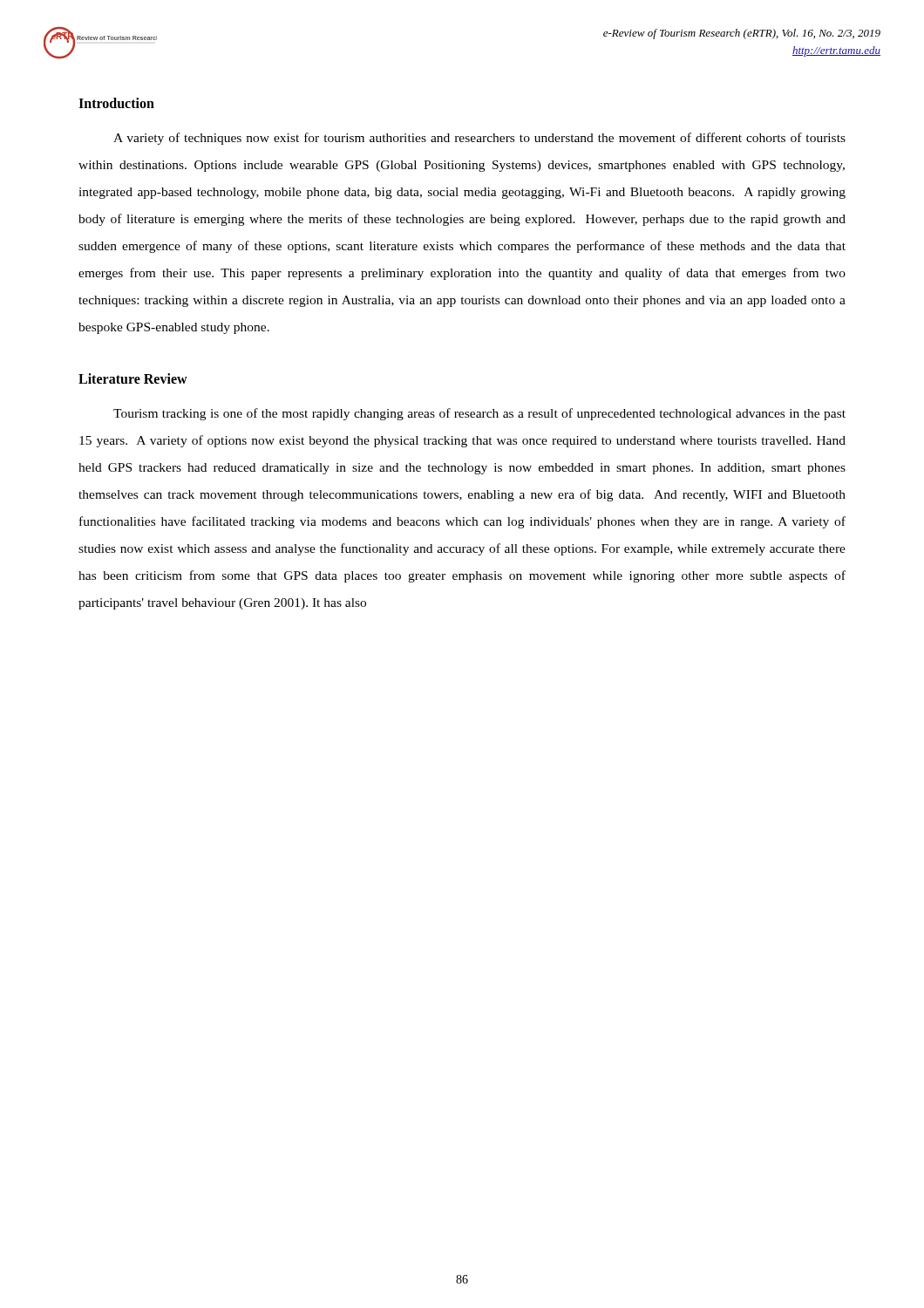Viewport: 924px width, 1308px height.
Task: Locate the text "Literature Review"
Action: click(x=133, y=379)
